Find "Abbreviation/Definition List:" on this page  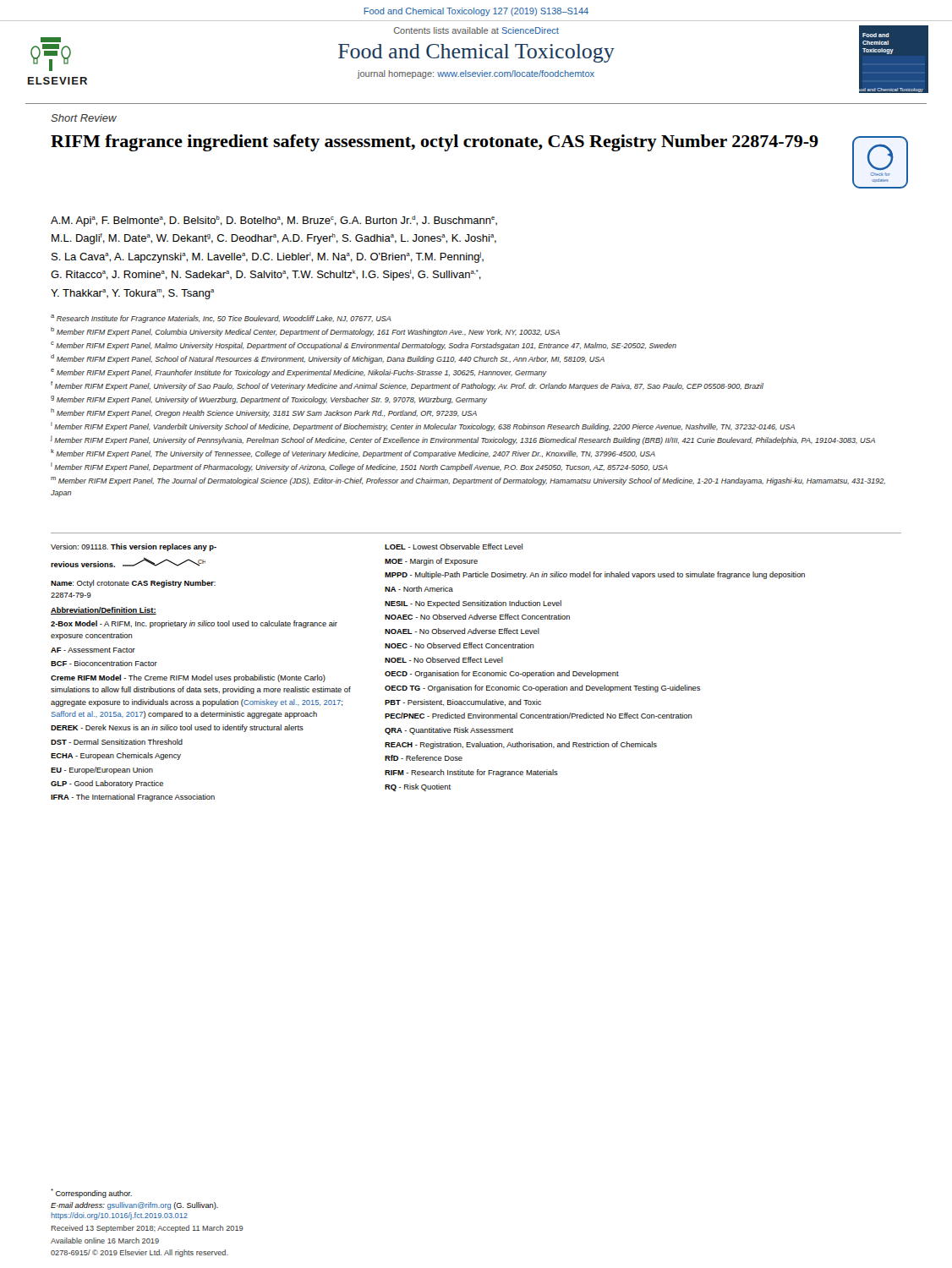tap(103, 610)
